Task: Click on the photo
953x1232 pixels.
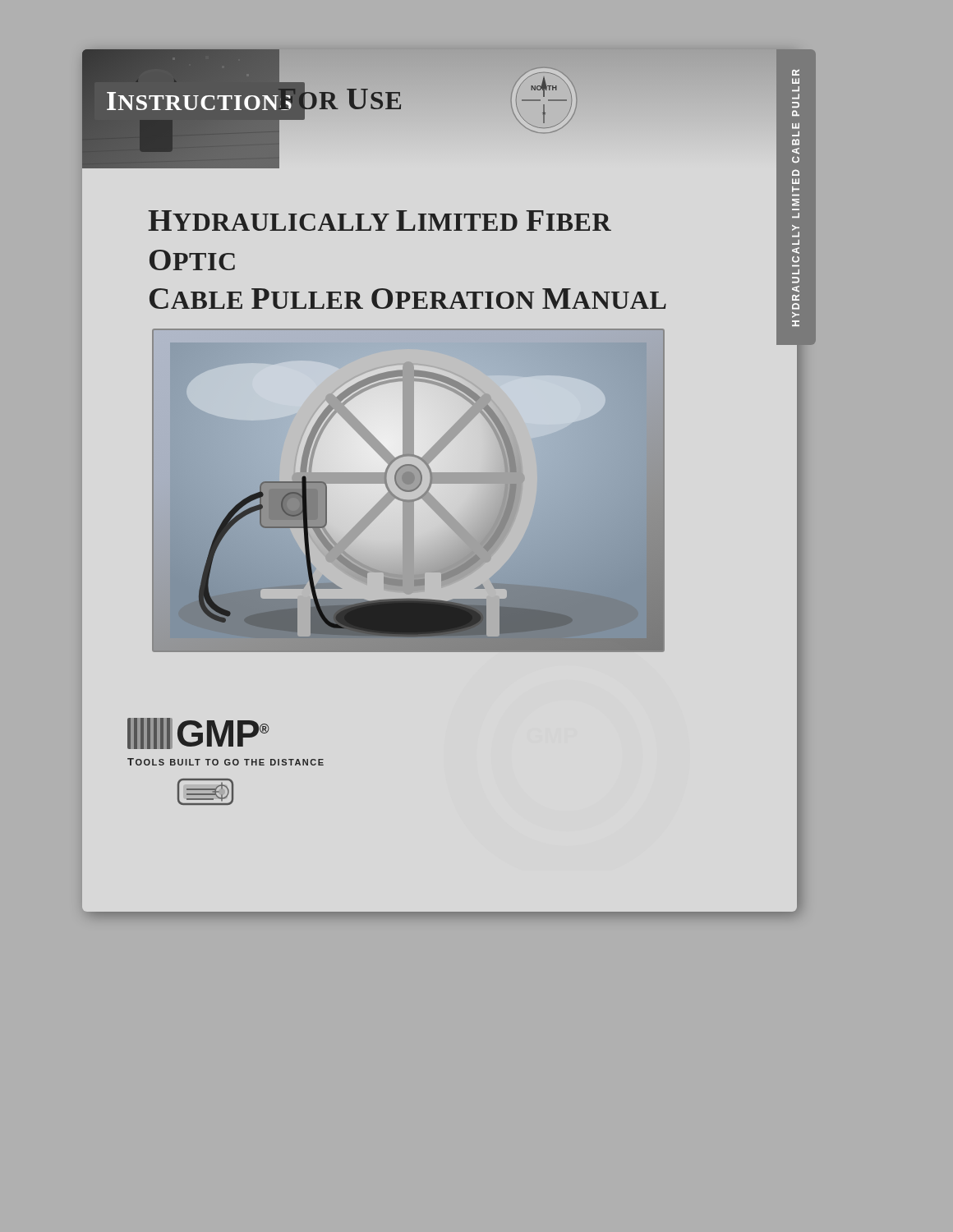Action: (408, 490)
